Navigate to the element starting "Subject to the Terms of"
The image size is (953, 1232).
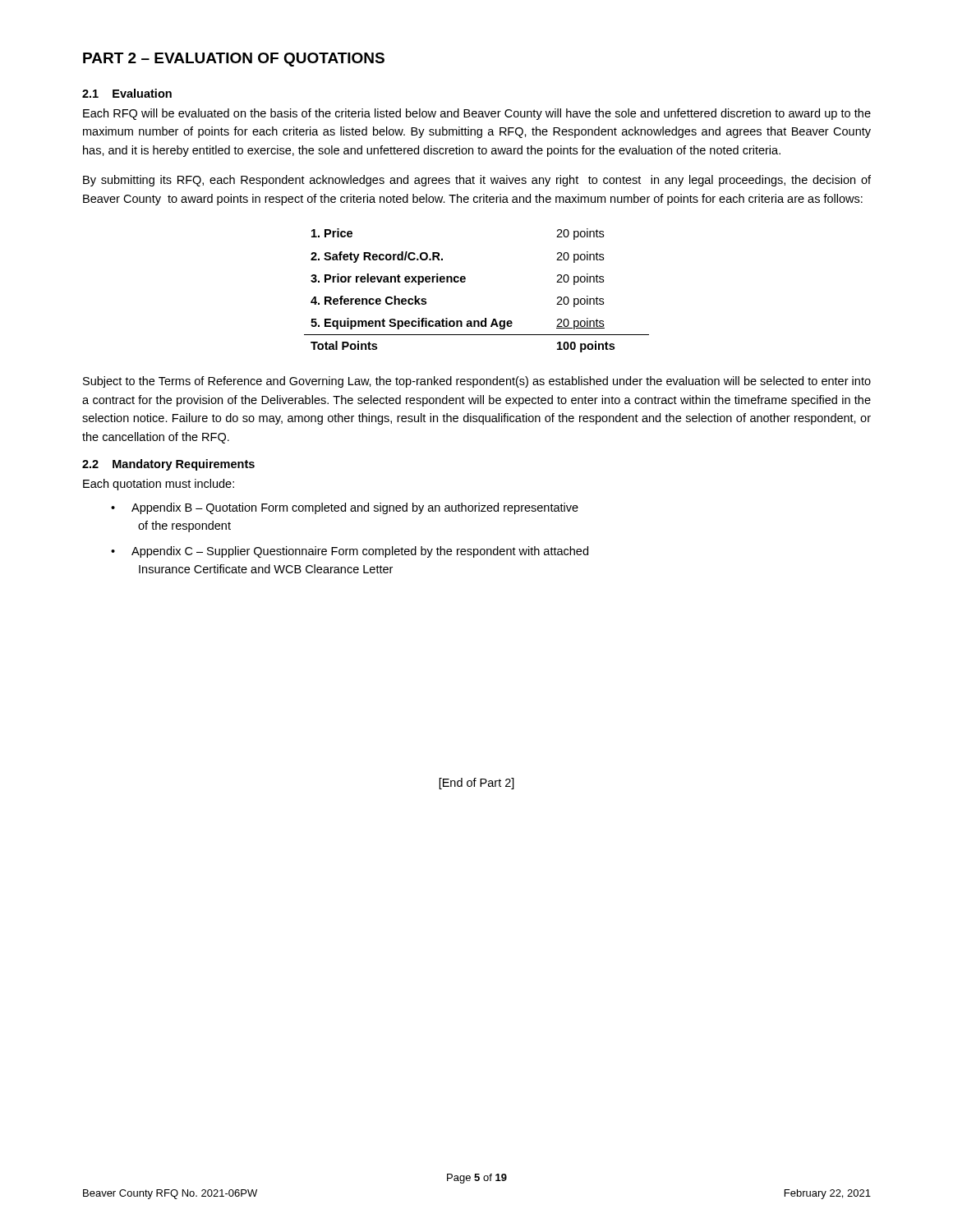tap(476, 409)
